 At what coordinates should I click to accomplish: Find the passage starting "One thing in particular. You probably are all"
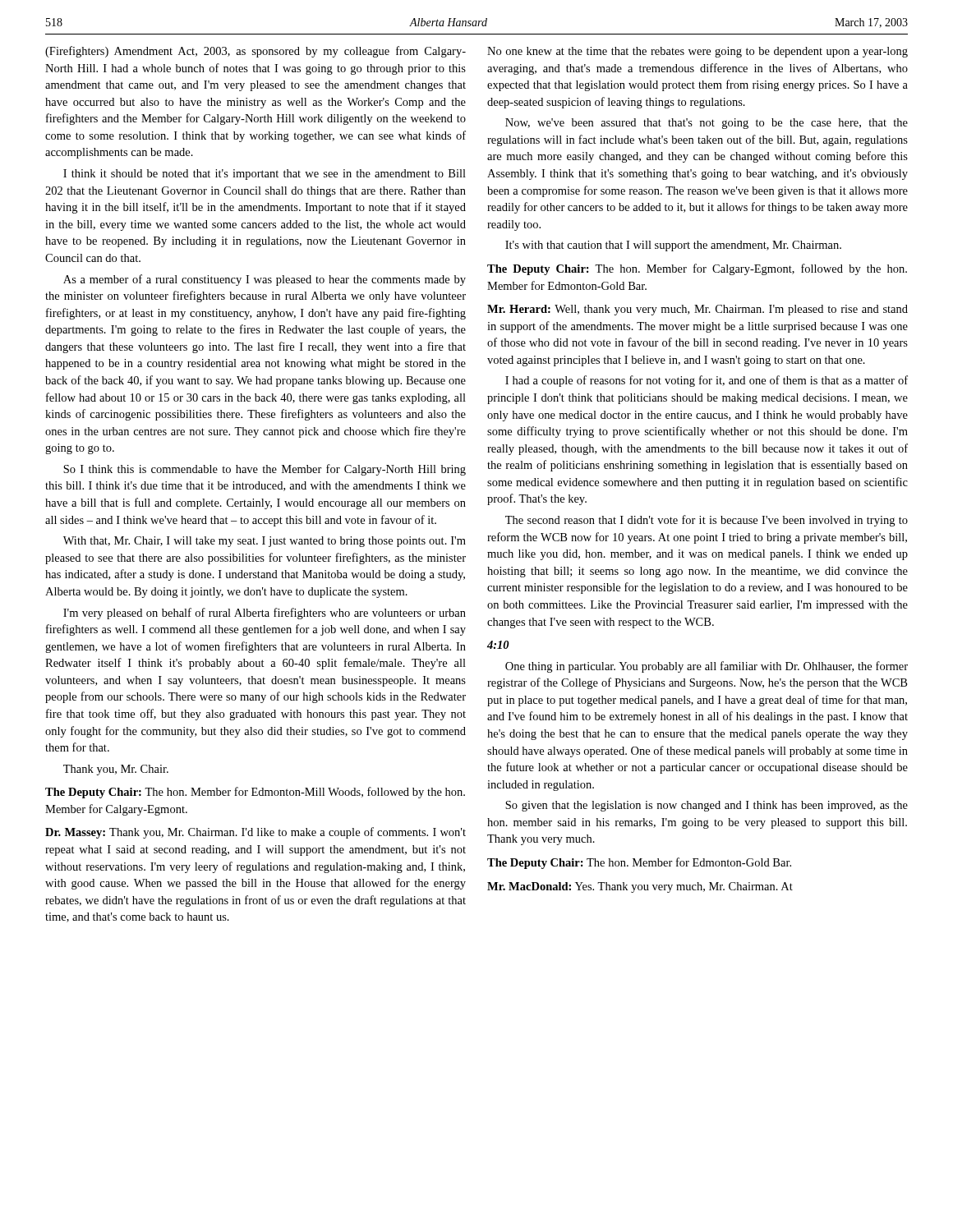698,725
